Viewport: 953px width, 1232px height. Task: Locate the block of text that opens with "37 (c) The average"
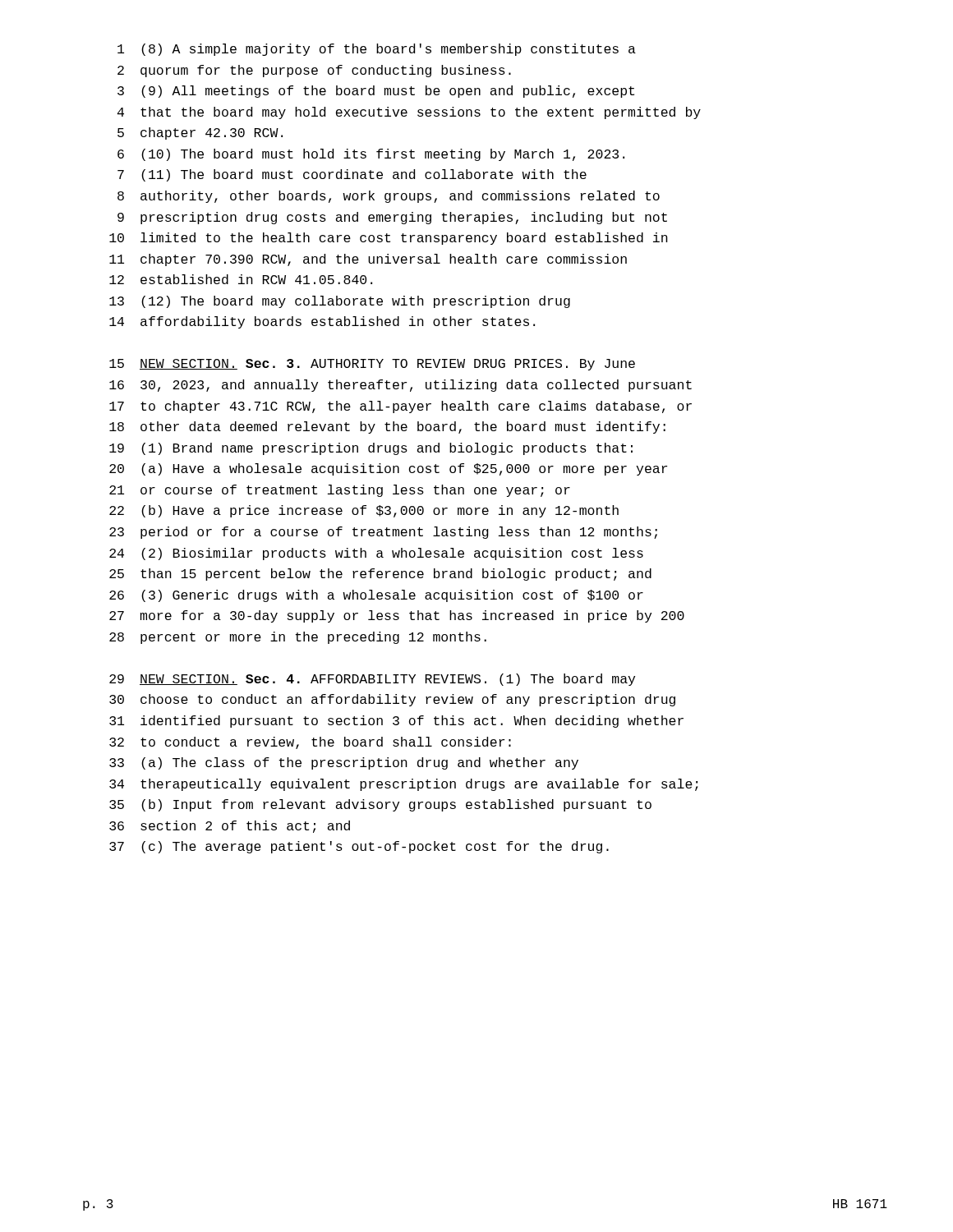[x=485, y=848]
